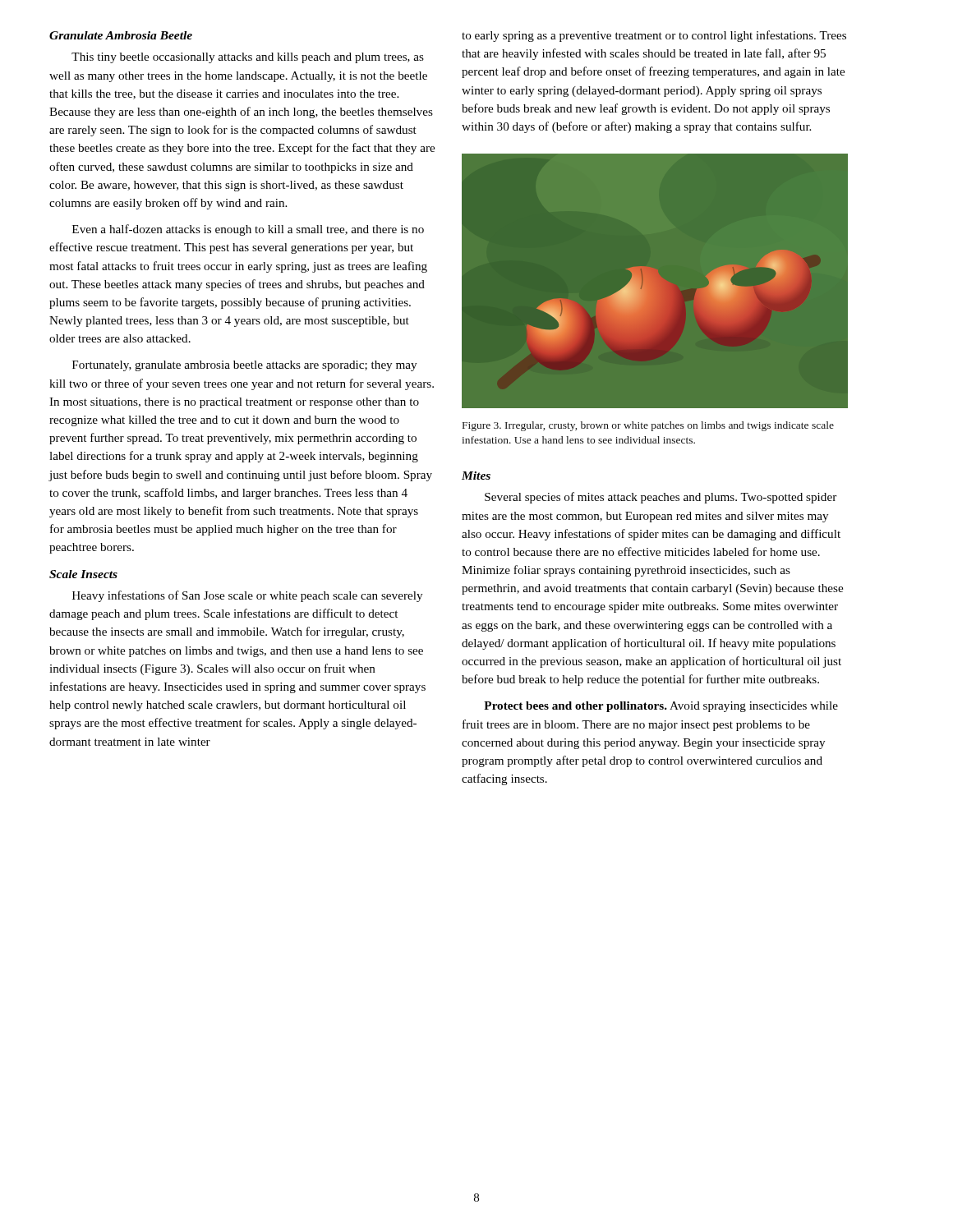Click on the text starting "This tiny beetle occasionally attacks"

(242, 130)
